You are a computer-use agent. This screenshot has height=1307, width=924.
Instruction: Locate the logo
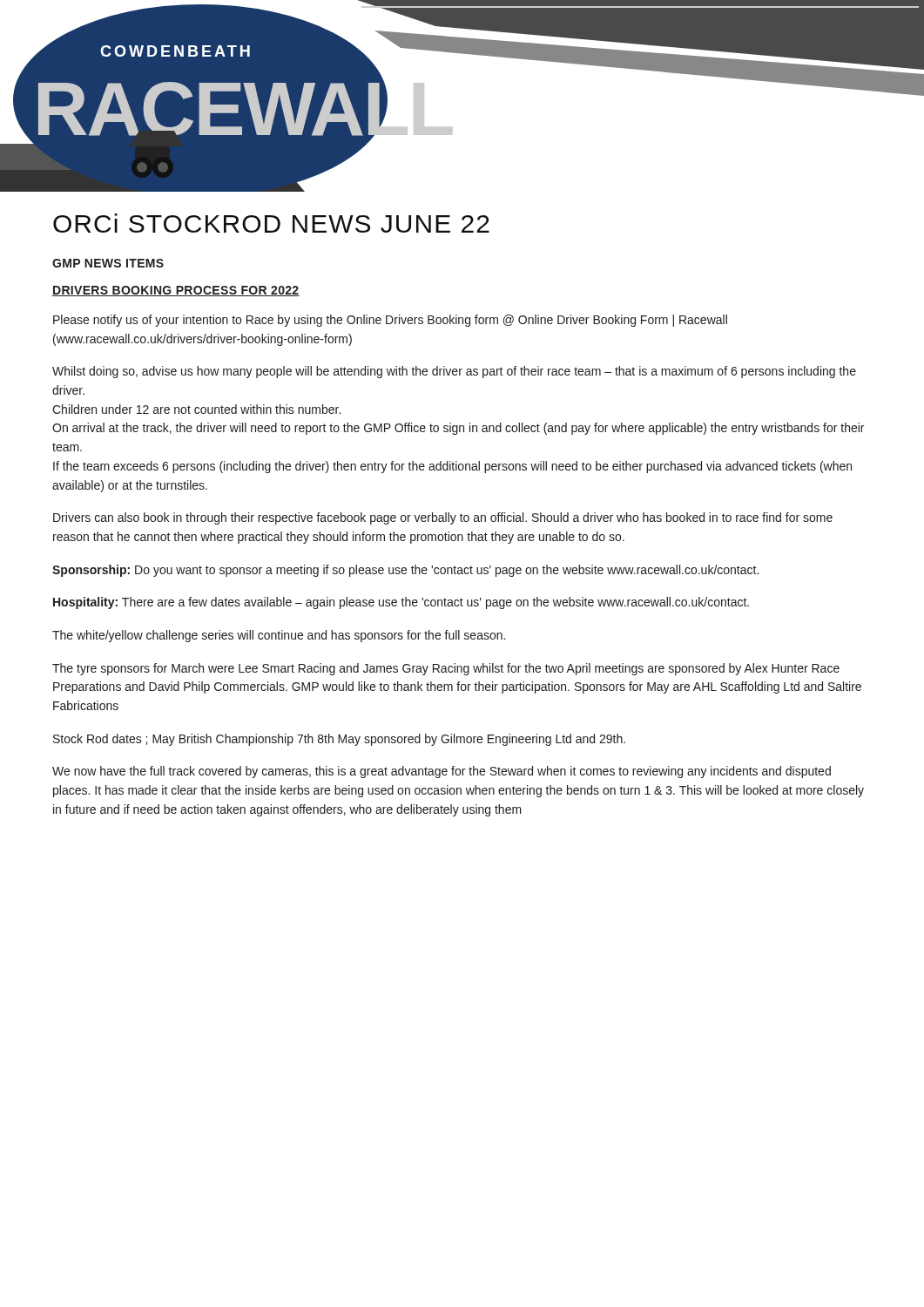pyautogui.click(x=462, y=96)
